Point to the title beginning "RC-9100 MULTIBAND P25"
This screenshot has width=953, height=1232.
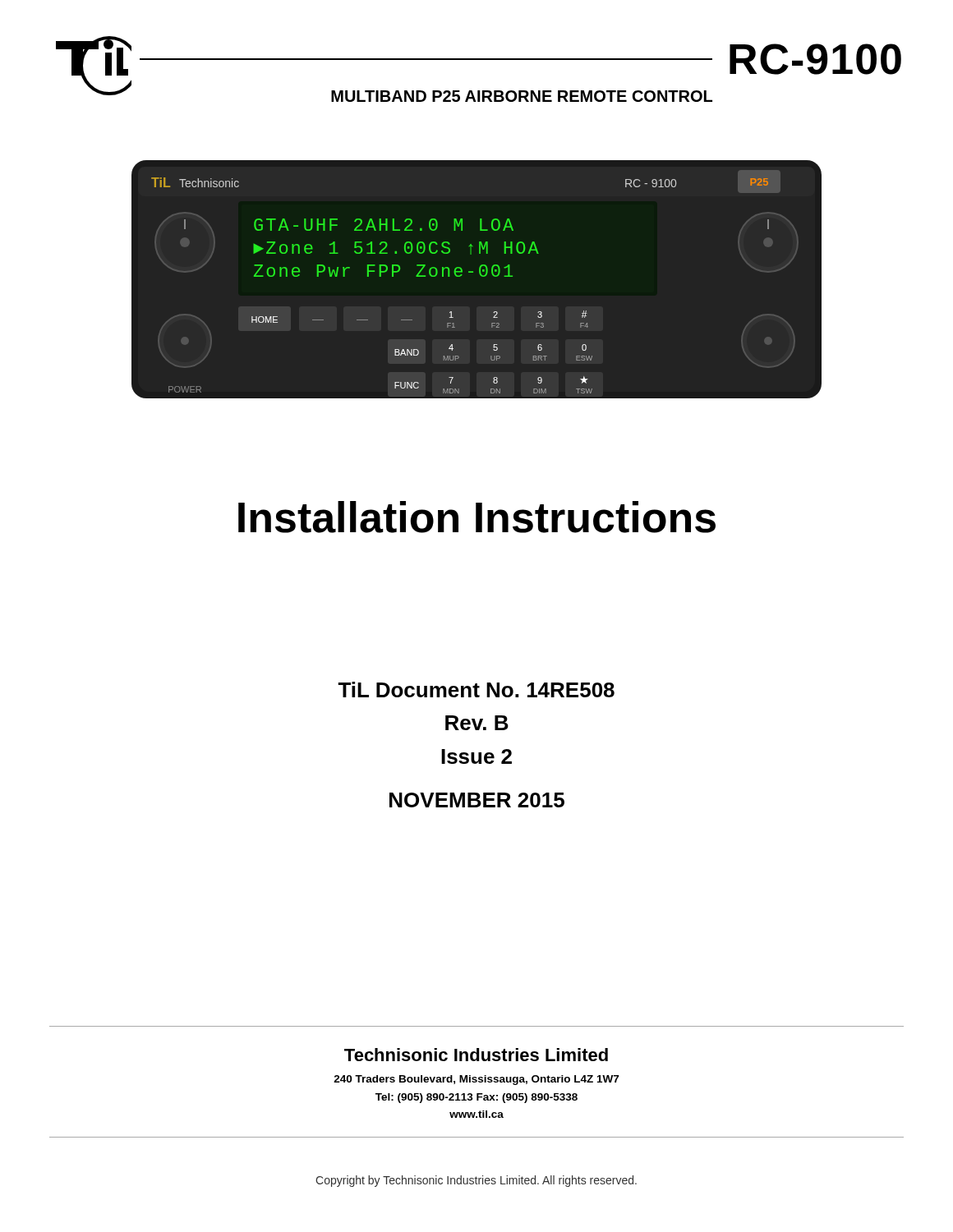click(x=476, y=70)
